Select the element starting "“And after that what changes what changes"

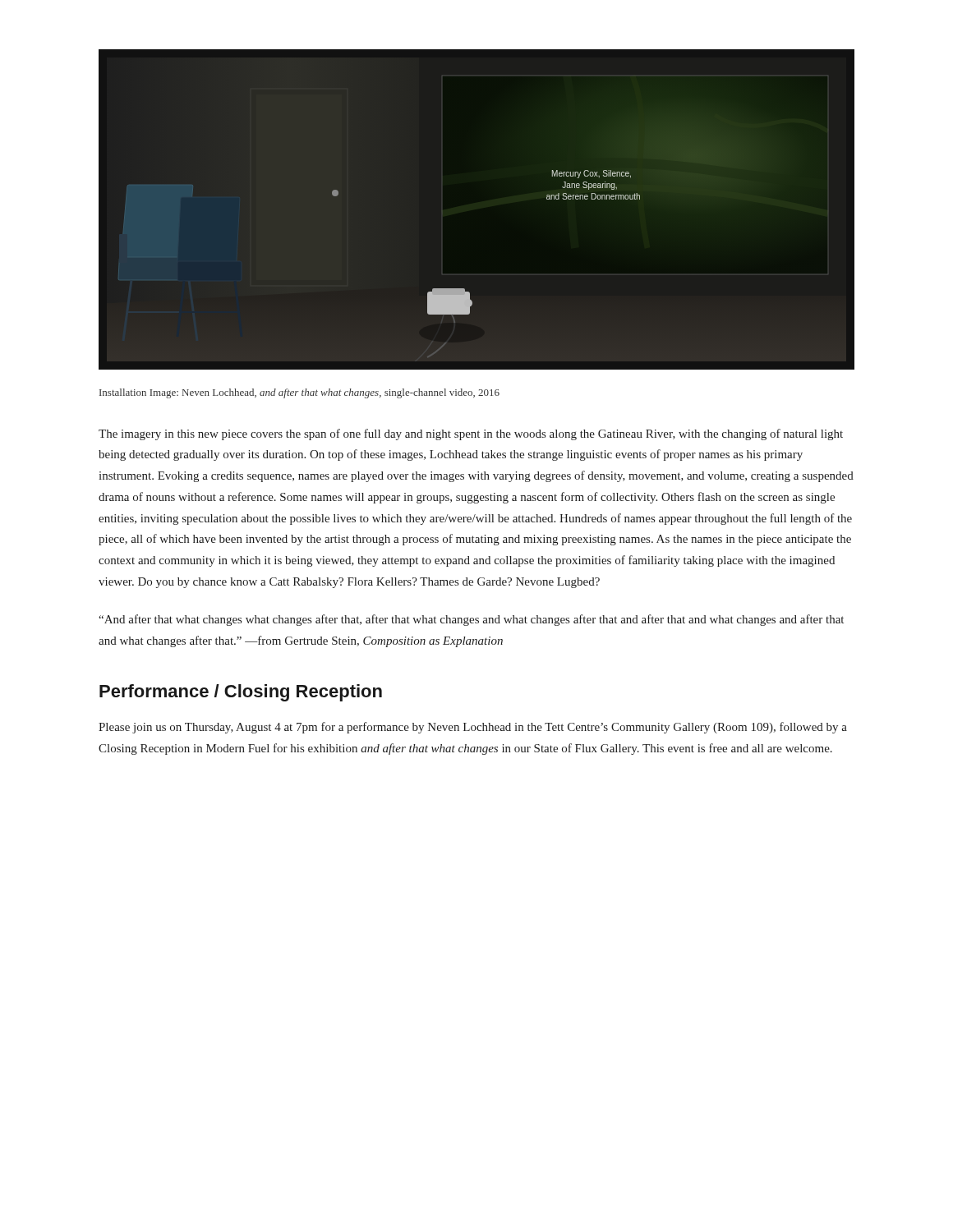[471, 630]
